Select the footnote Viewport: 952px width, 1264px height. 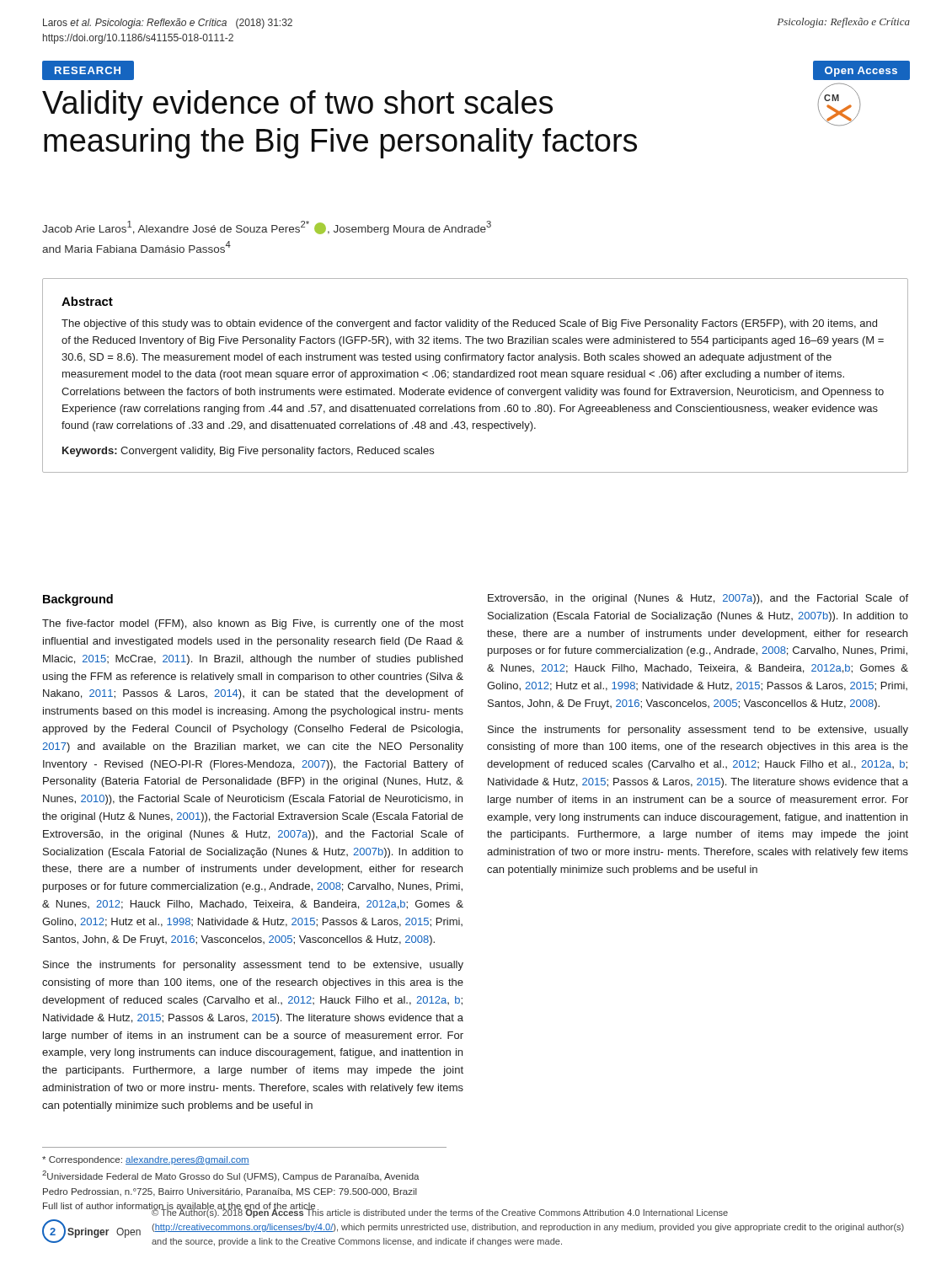click(231, 1183)
